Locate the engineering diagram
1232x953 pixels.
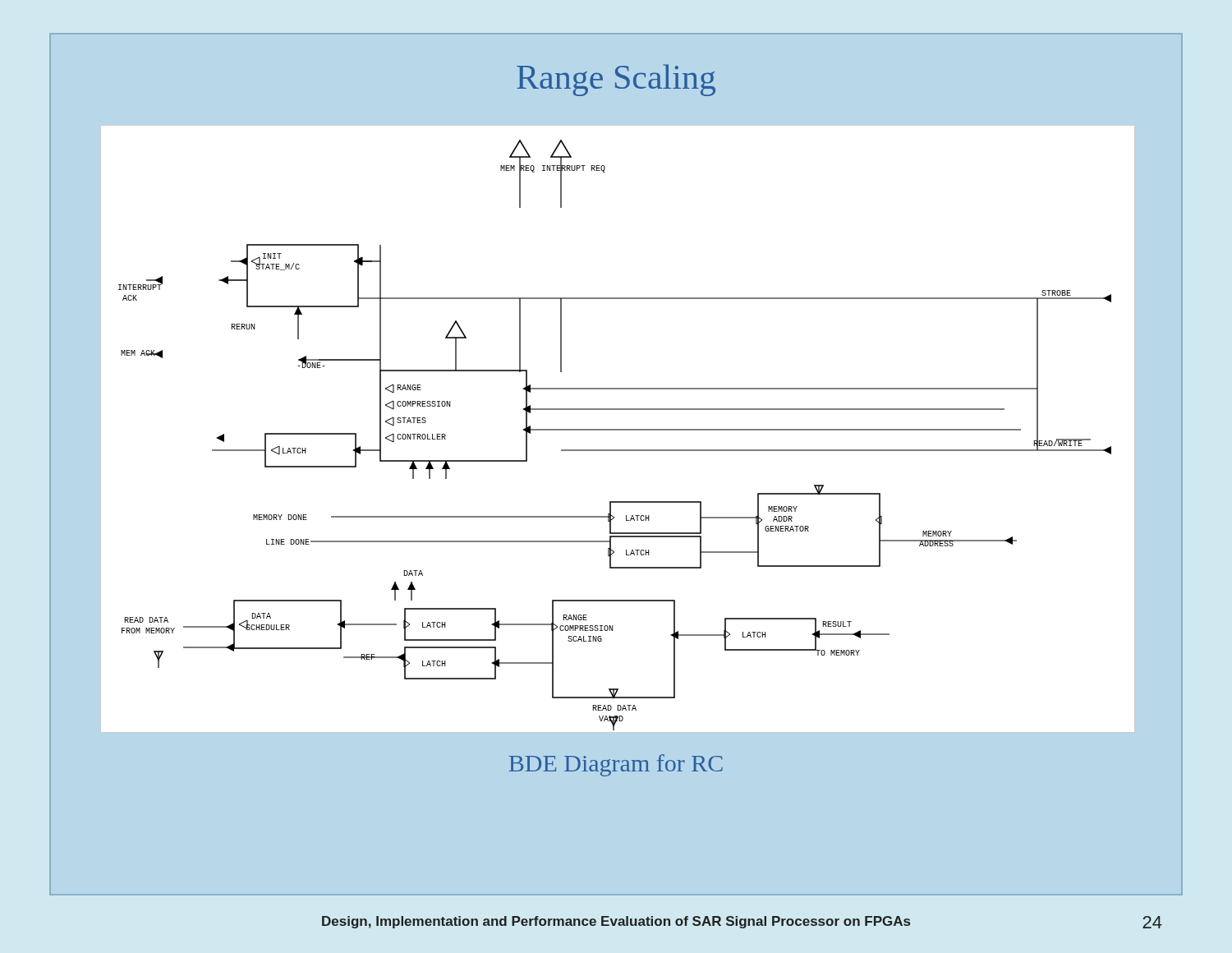618,429
